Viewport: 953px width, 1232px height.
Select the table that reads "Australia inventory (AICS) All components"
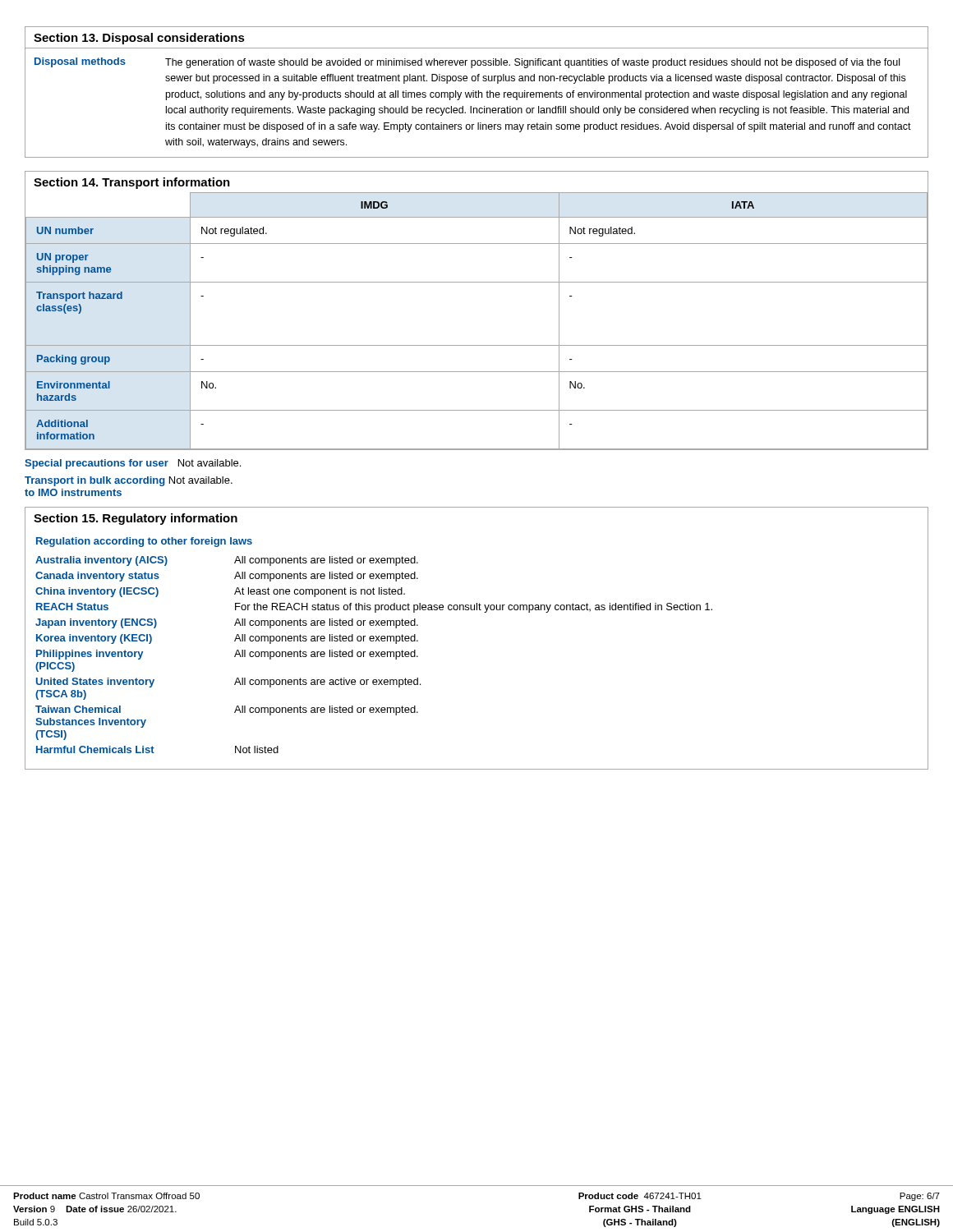tap(476, 655)
